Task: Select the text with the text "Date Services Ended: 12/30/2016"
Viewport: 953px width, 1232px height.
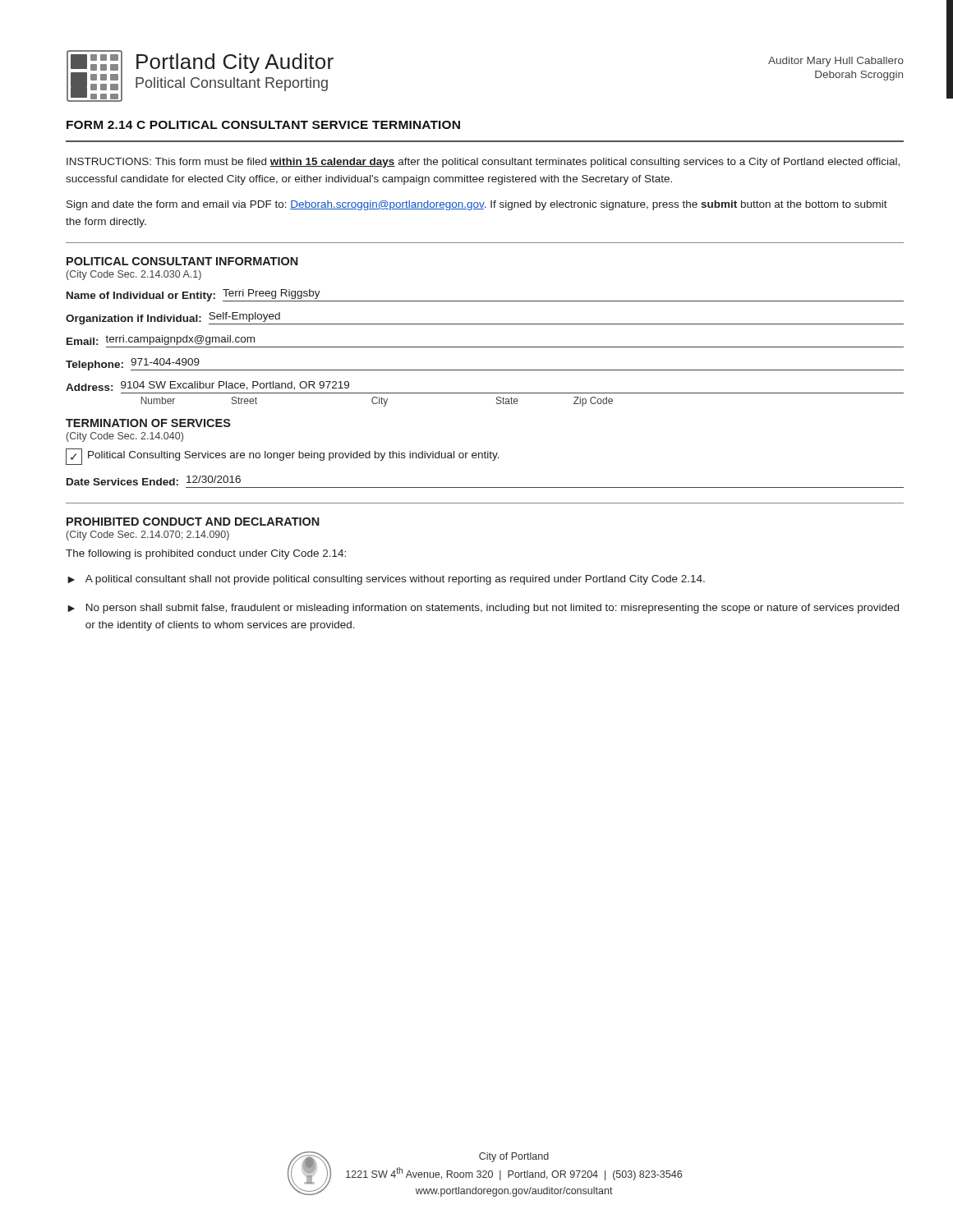Action: 485,480
